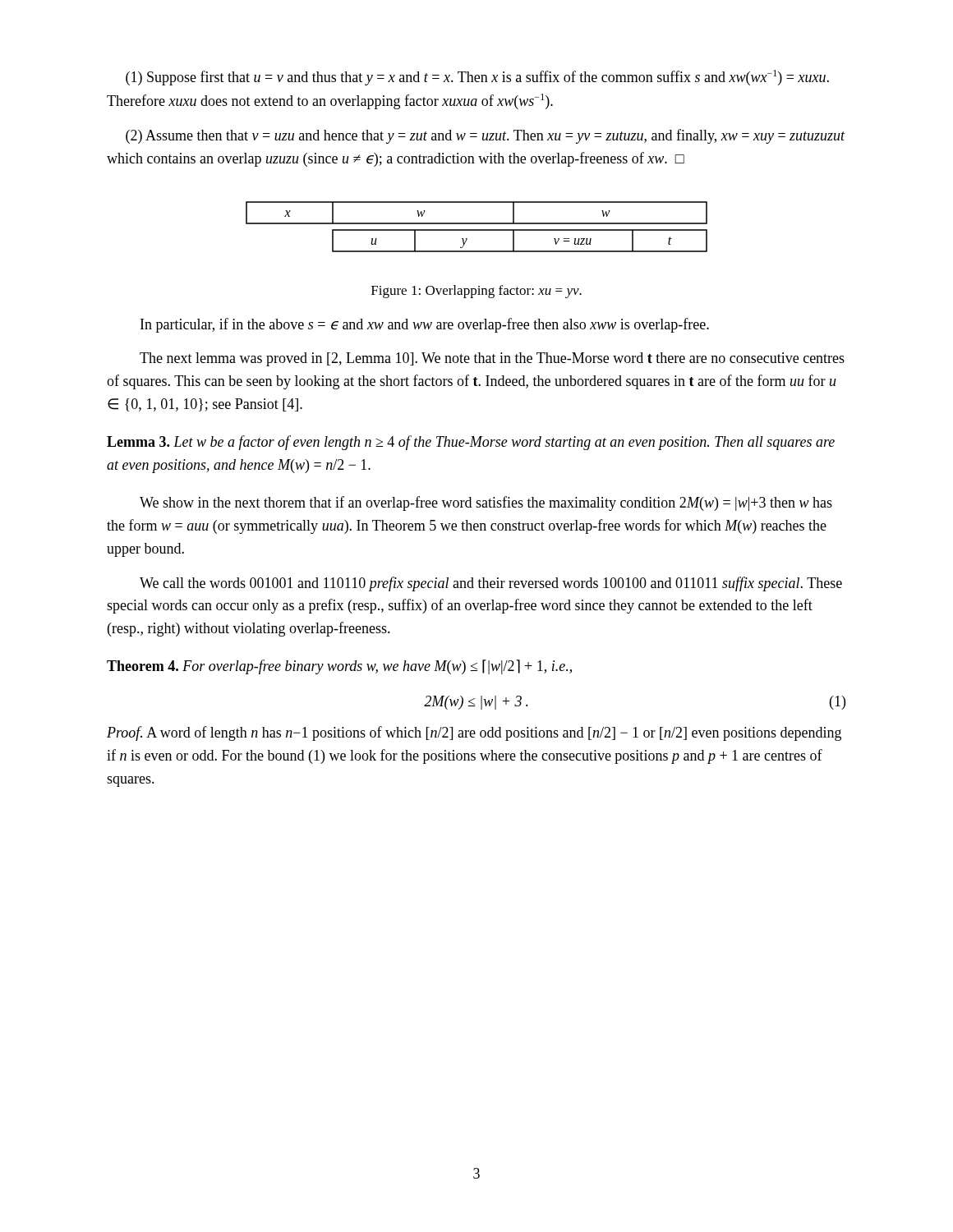Navigate to the text block starting "2M(w) ≤ |w| + 3 ."

472,703
